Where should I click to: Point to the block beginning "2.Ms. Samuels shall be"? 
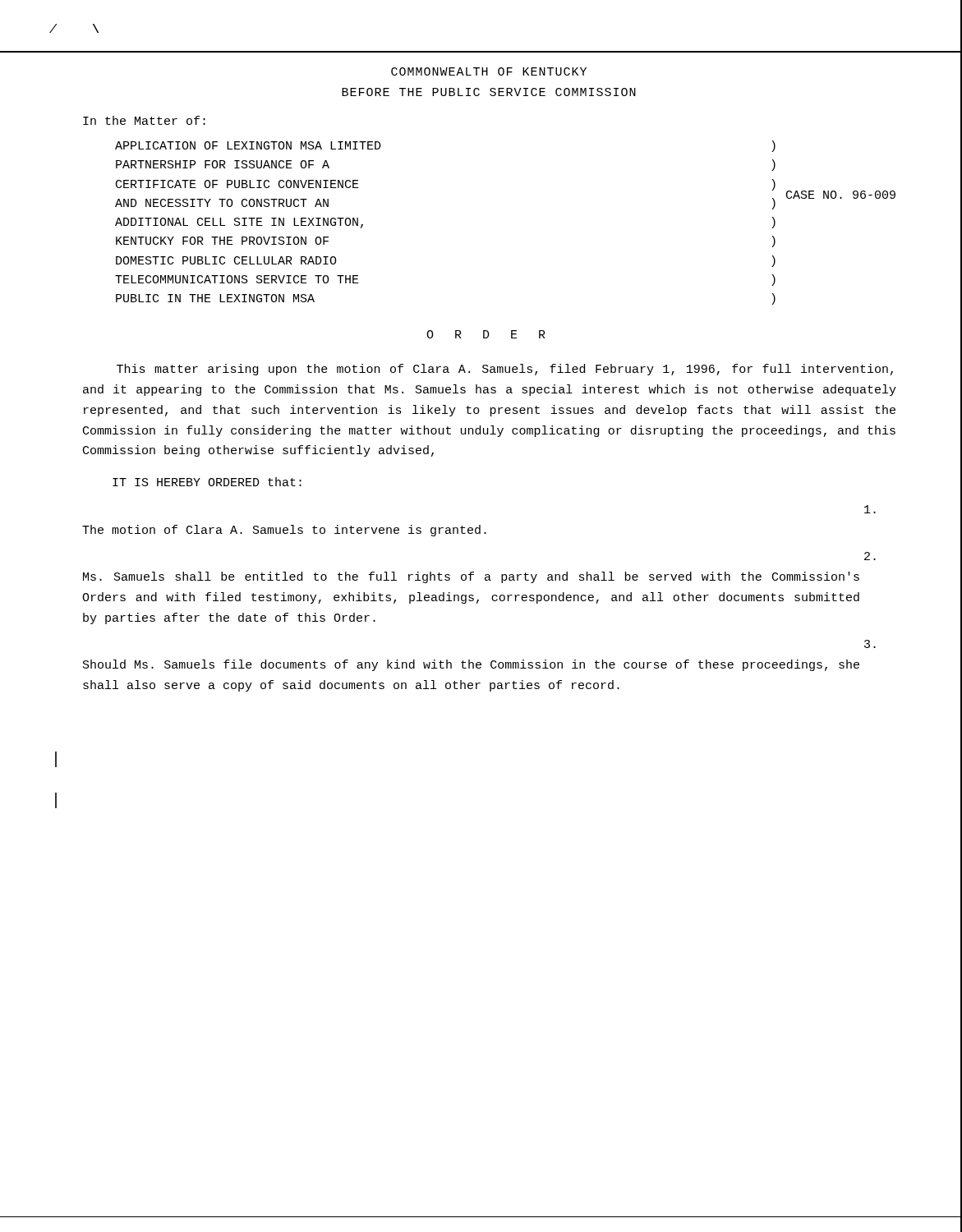489,589
